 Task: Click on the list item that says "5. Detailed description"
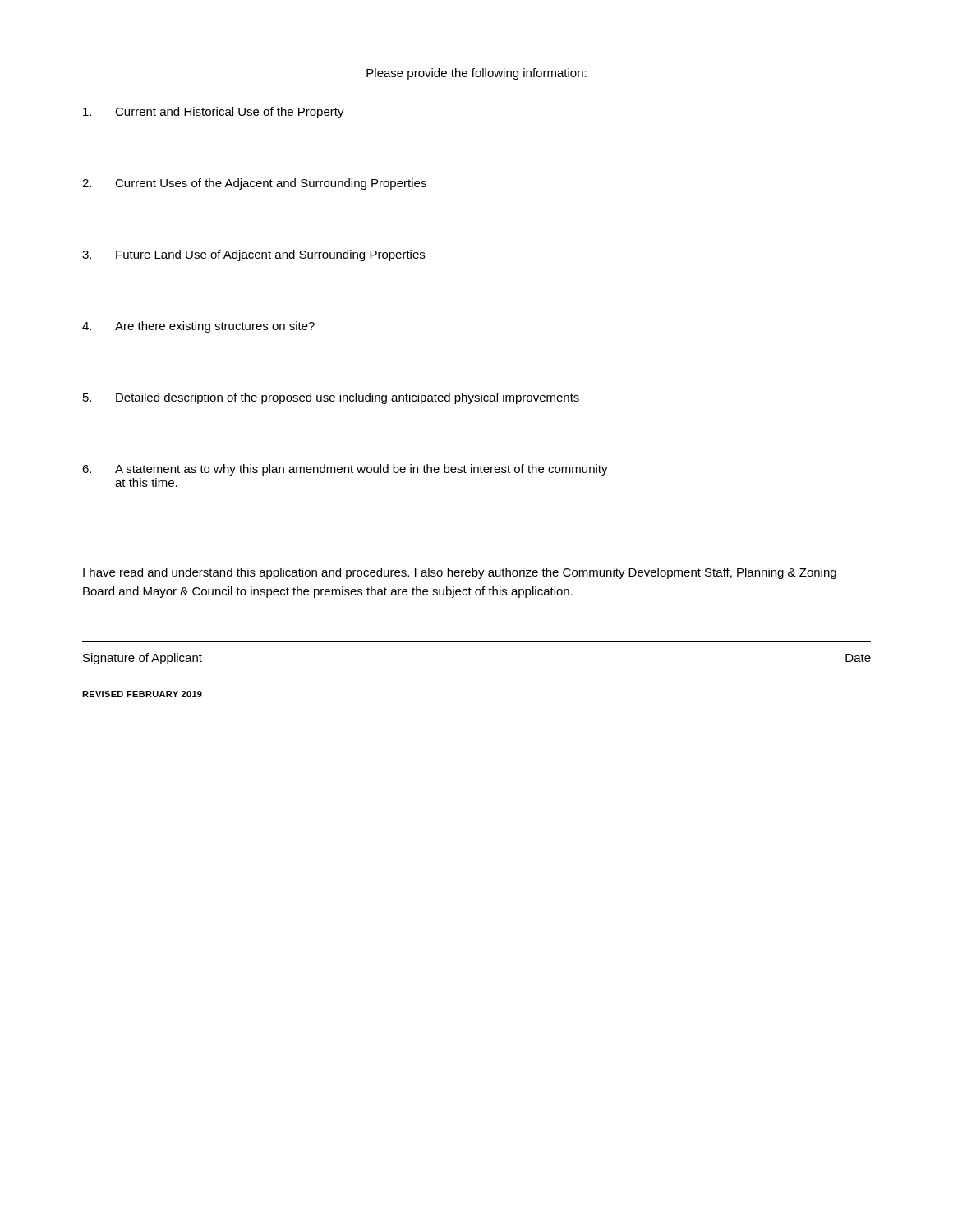[x=331, y=397]
